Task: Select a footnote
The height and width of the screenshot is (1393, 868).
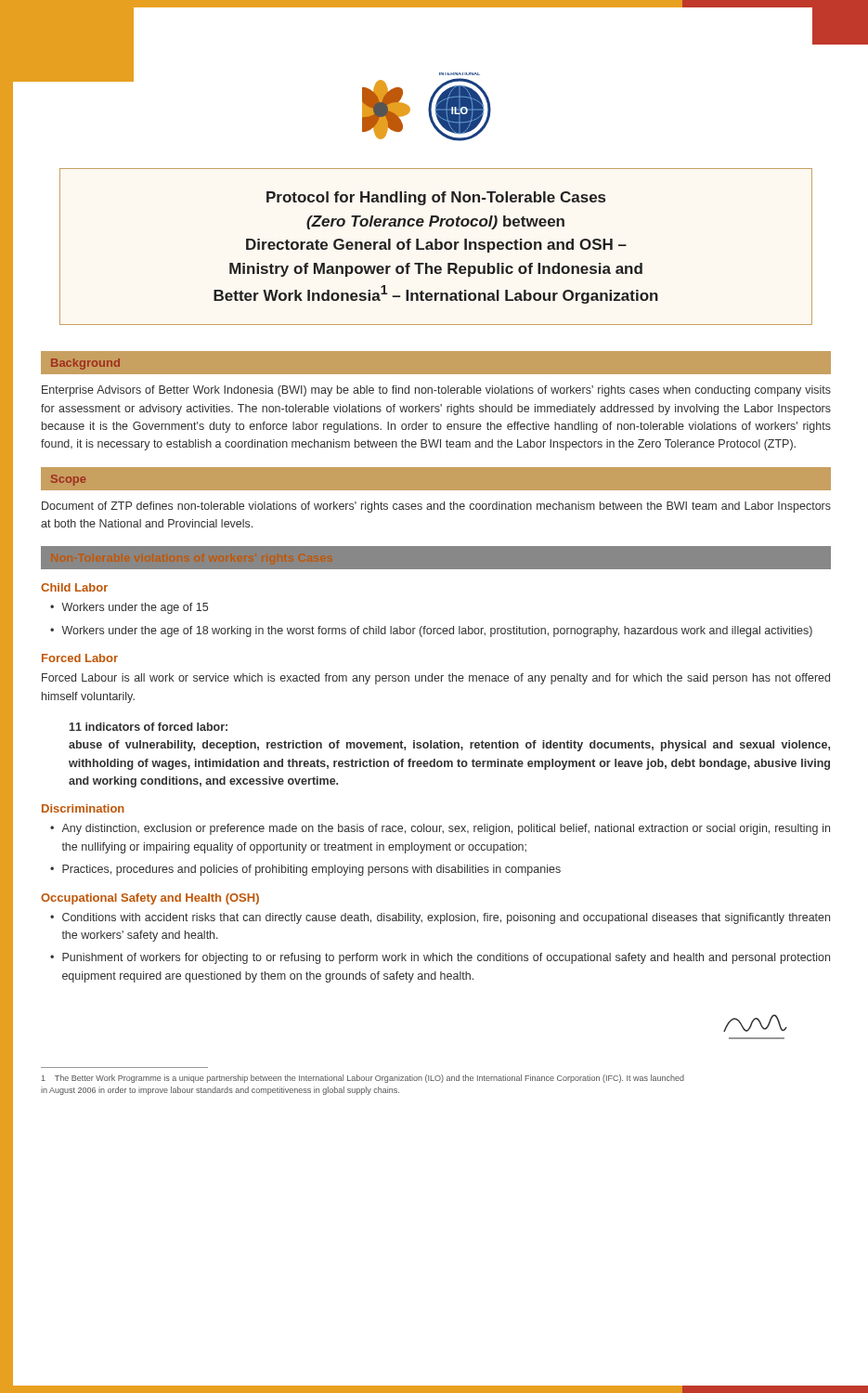Action: point(363,1084)
